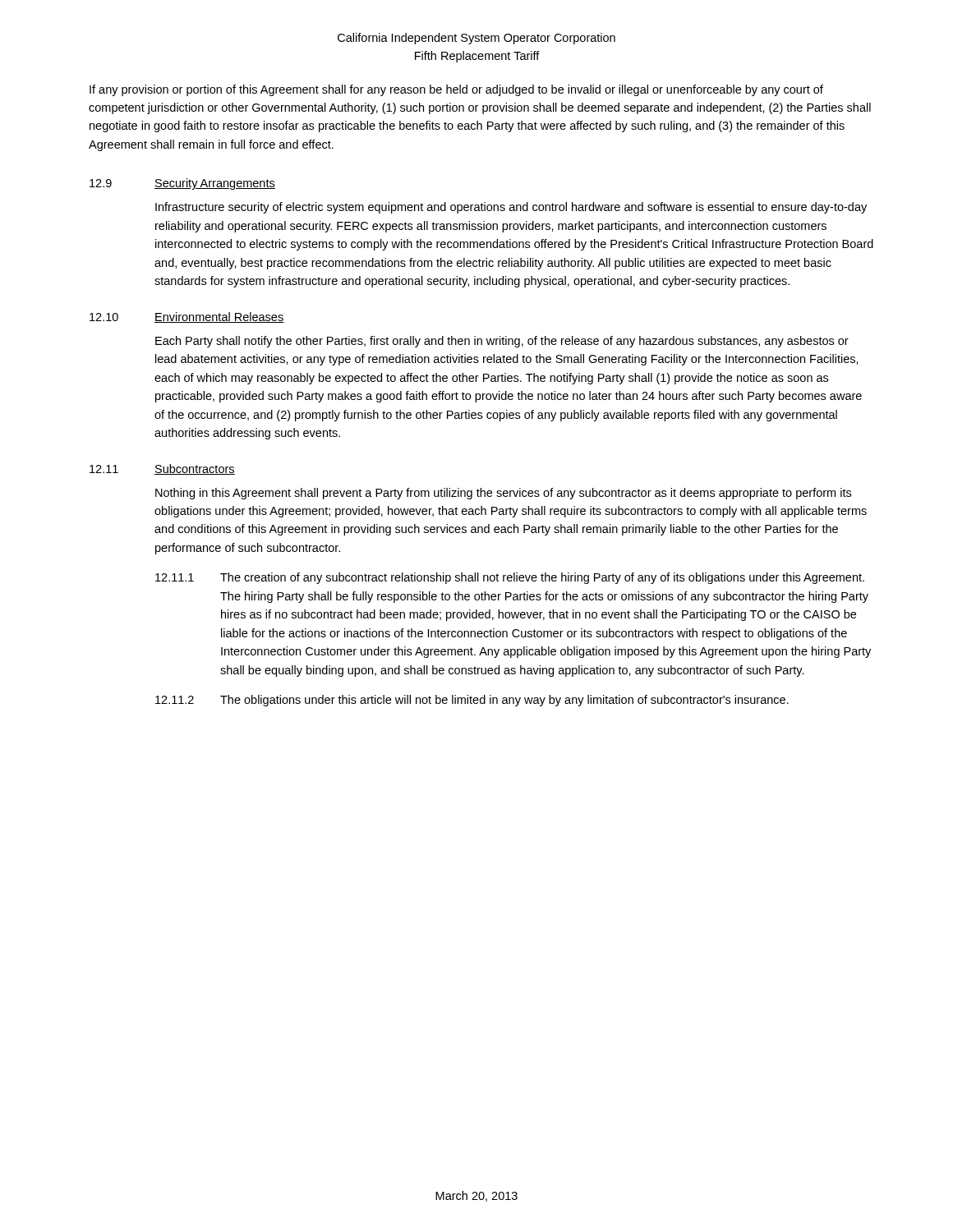Point to the block beginning "12.11.2 The obligations under this article"

click(514, 700)
